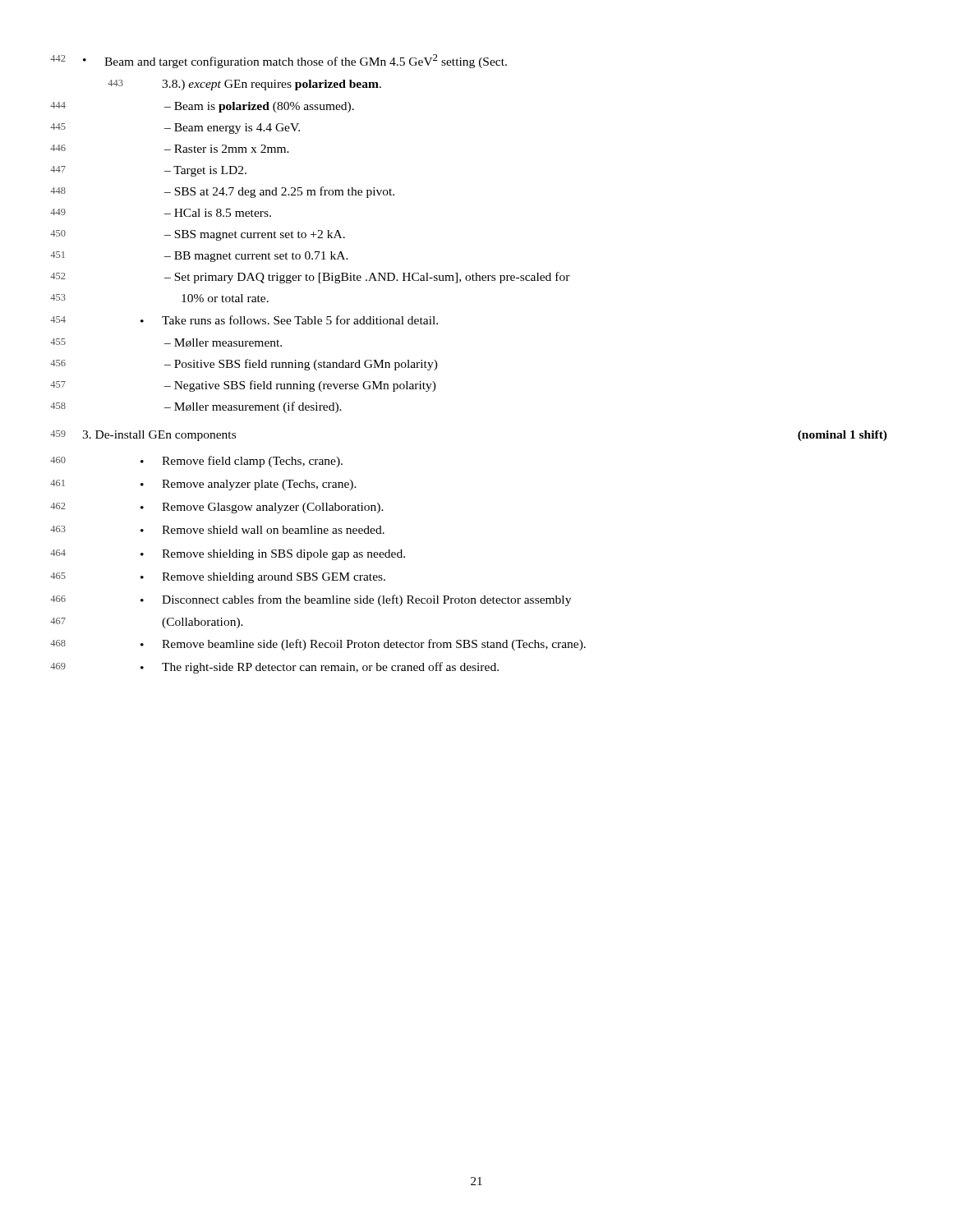Point to the region starting "451 – BB magnet current"
Screen dimensions: 1232x953
tap(215, 256)
